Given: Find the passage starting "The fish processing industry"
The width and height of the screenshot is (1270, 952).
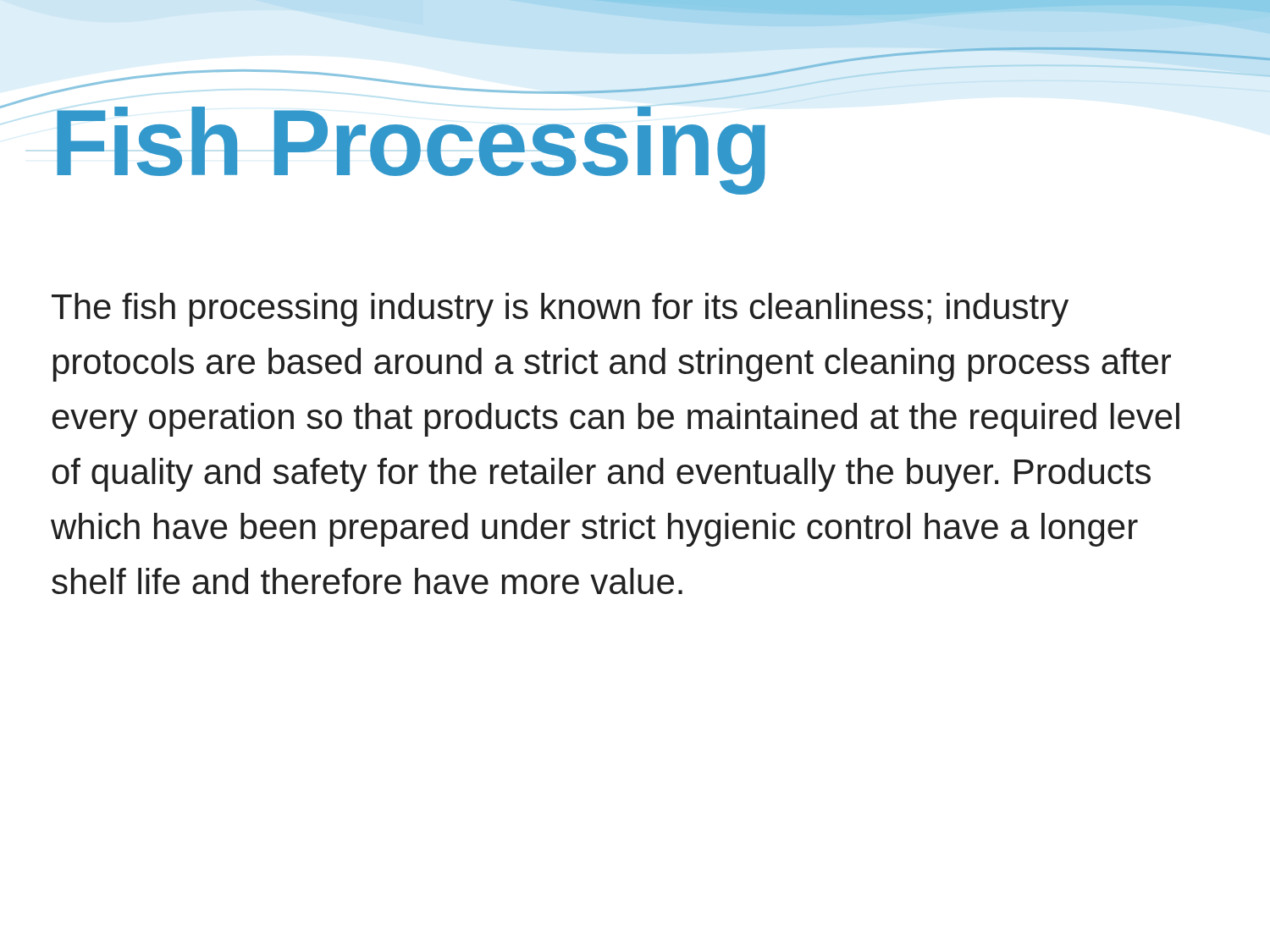Looking at the screenshot, I should [x=635, y=444].
